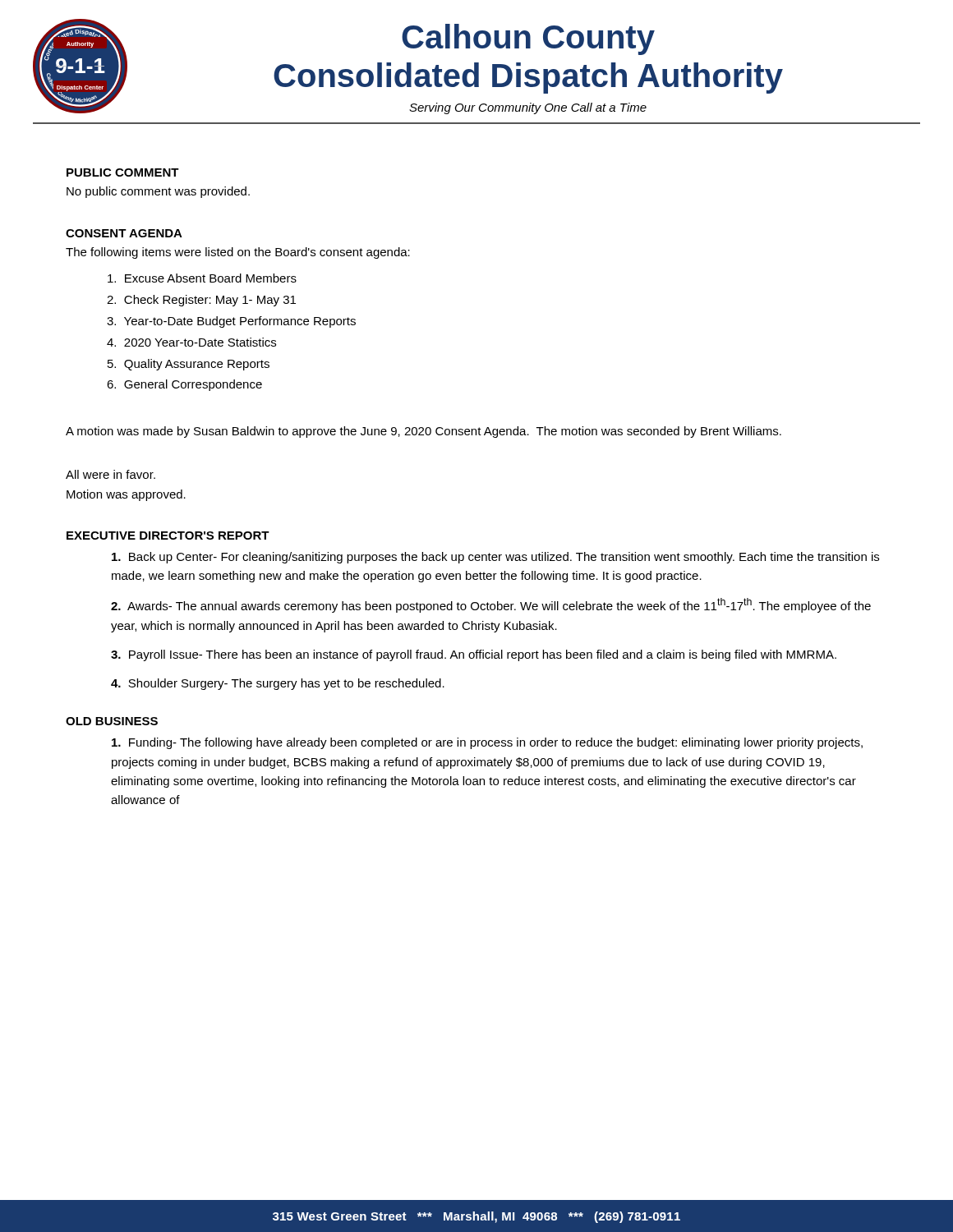This screenshot has width=953, height=1232.
Task: Click on the logo
Action: (80, 66)
